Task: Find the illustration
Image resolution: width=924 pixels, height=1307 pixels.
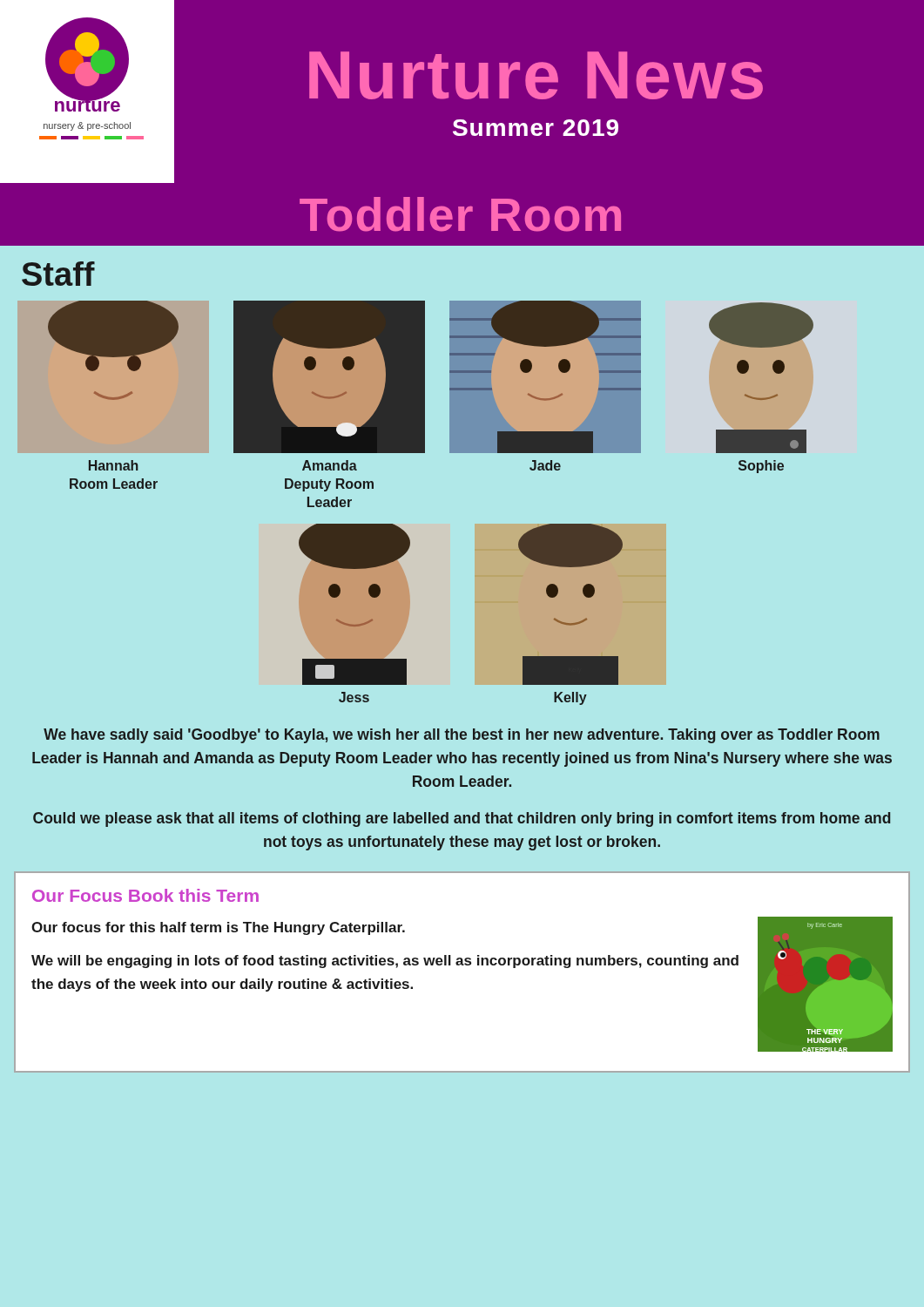Action: click(825, 986)
